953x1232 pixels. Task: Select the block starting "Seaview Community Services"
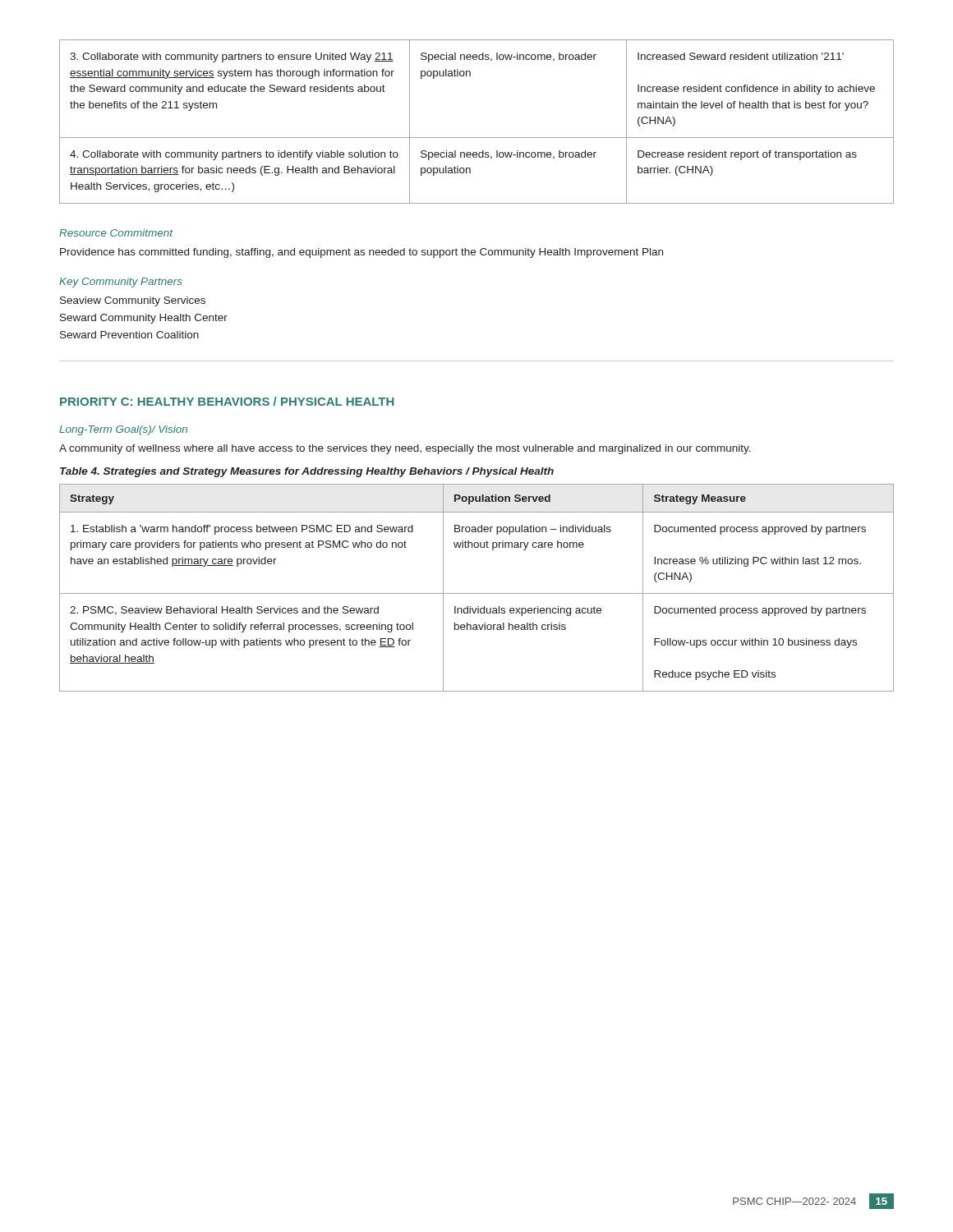point(133,300)
